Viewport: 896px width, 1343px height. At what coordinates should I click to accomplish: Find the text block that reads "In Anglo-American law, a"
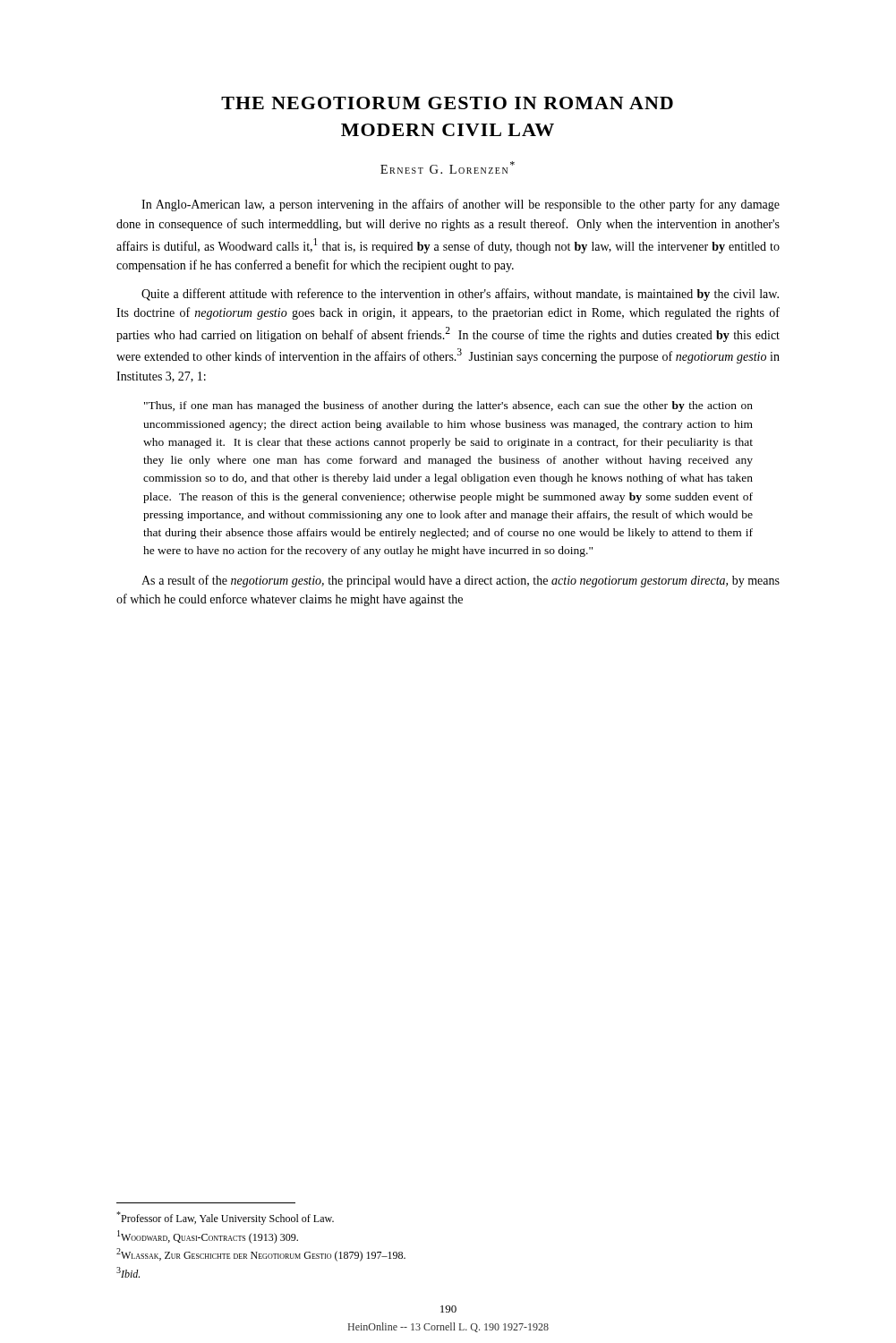click(x=448, y=235)
